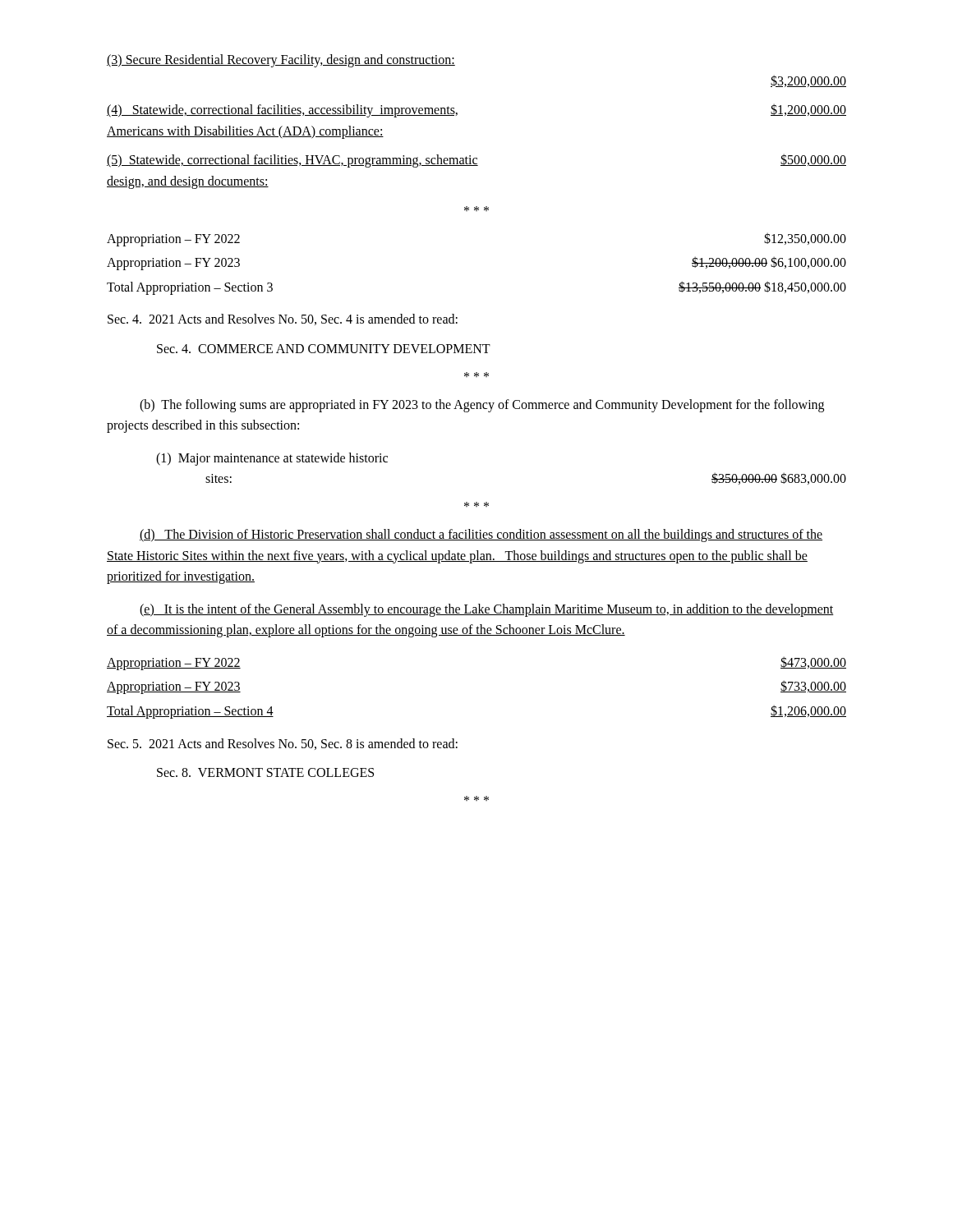Locate the region starting "(3) Secure Residential Recovery Facility, design and"
The width and height of the screenshot is (953, 1232).
(x=281, y=61)
